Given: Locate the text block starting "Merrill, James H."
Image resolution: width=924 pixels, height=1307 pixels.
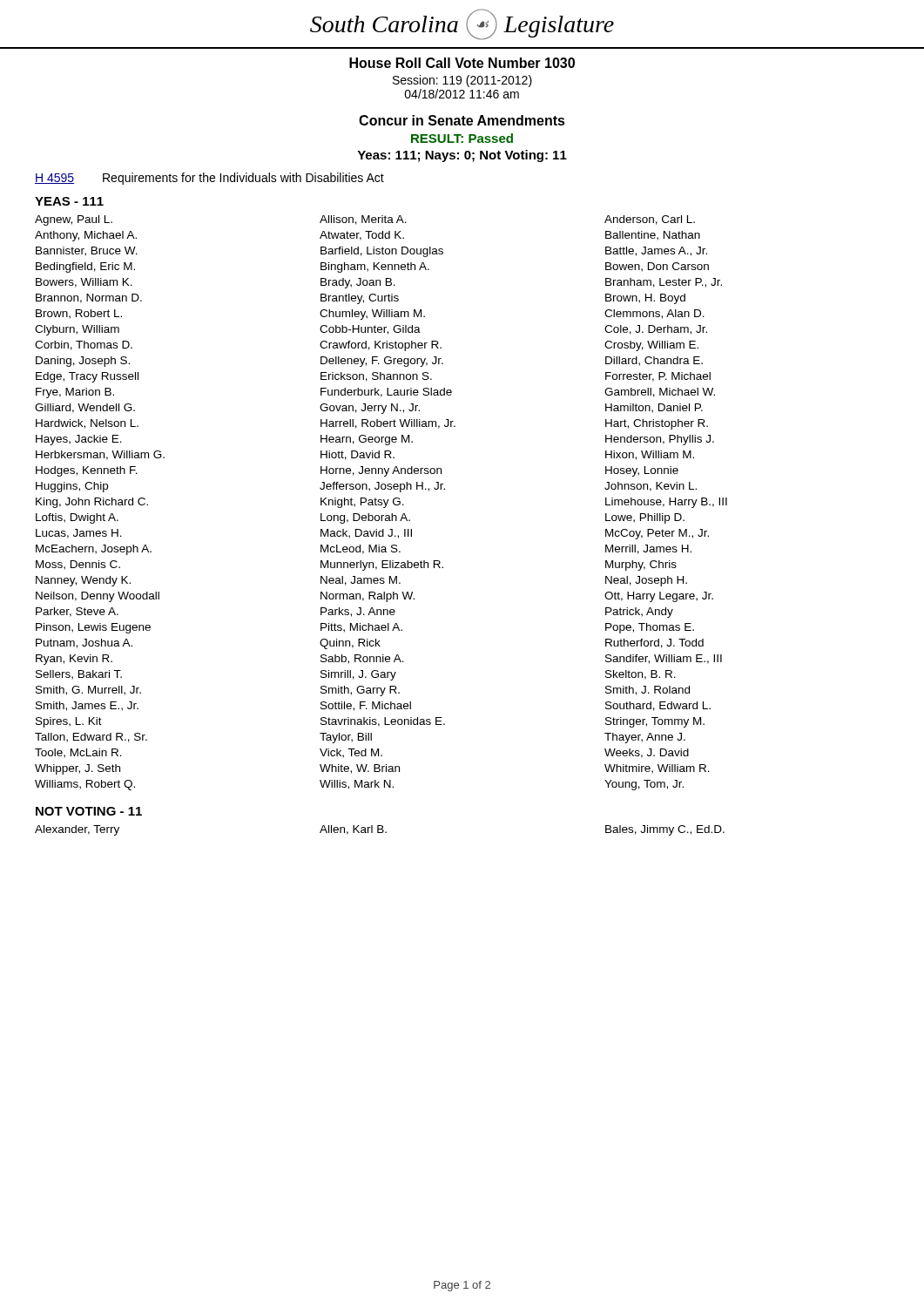Looking at the screenshot, I should (648, 549).
